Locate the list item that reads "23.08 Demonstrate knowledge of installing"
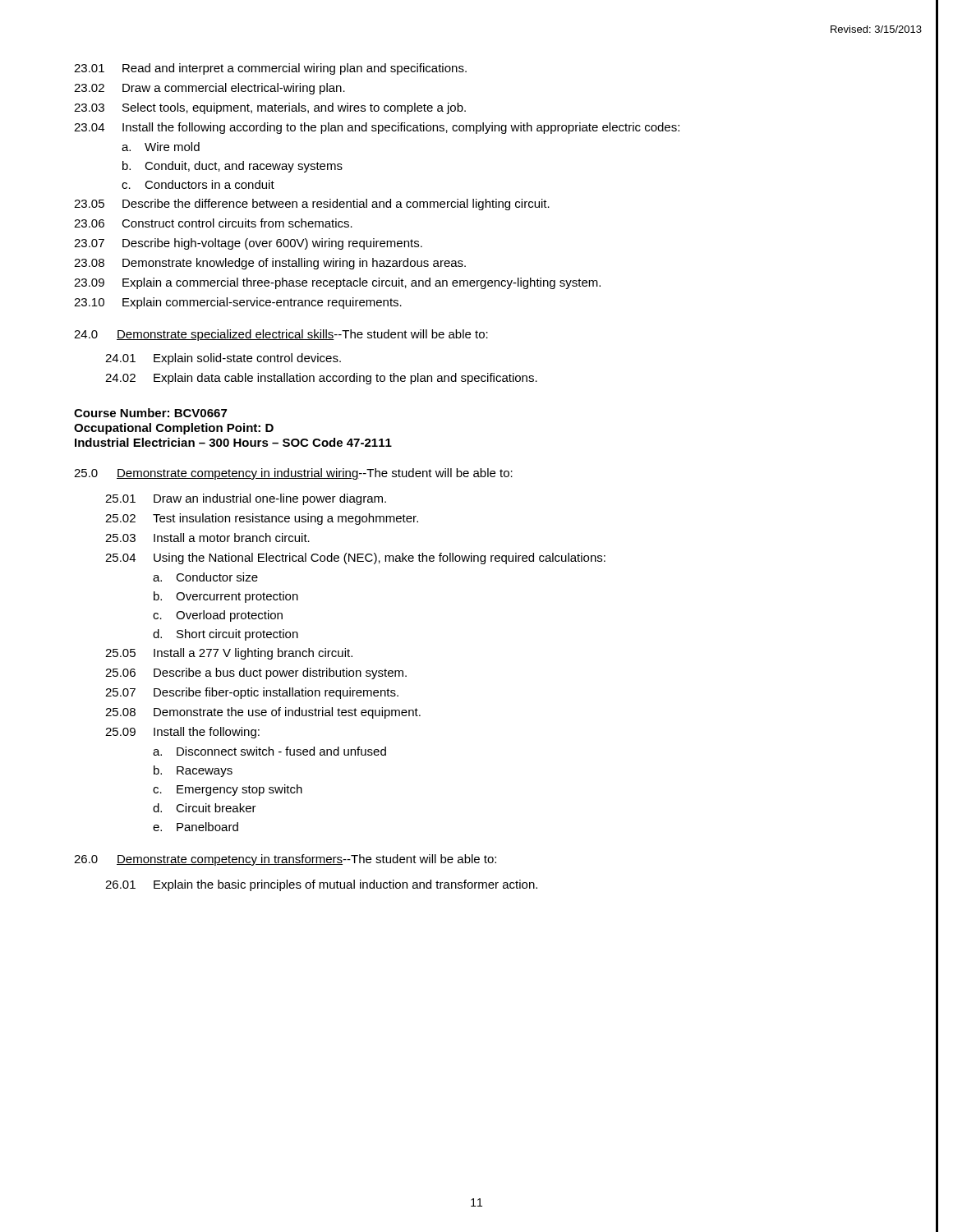The height and width of the screenshot is (1232, 953). (270, 264)
